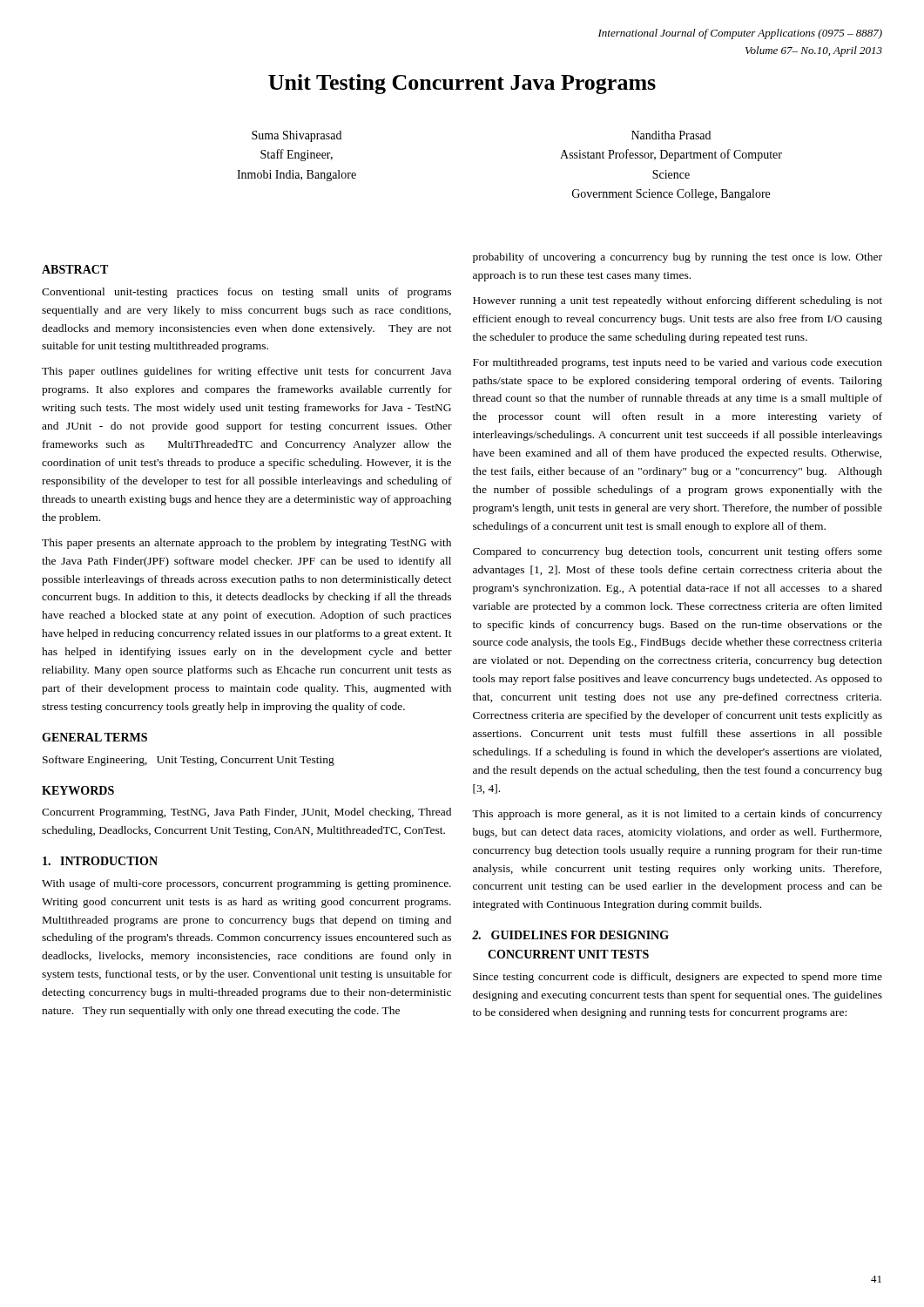Point to the region starting "Since testing concurrent code is difficult,"
The image size is (924, 1307).
tap(677, 994)
